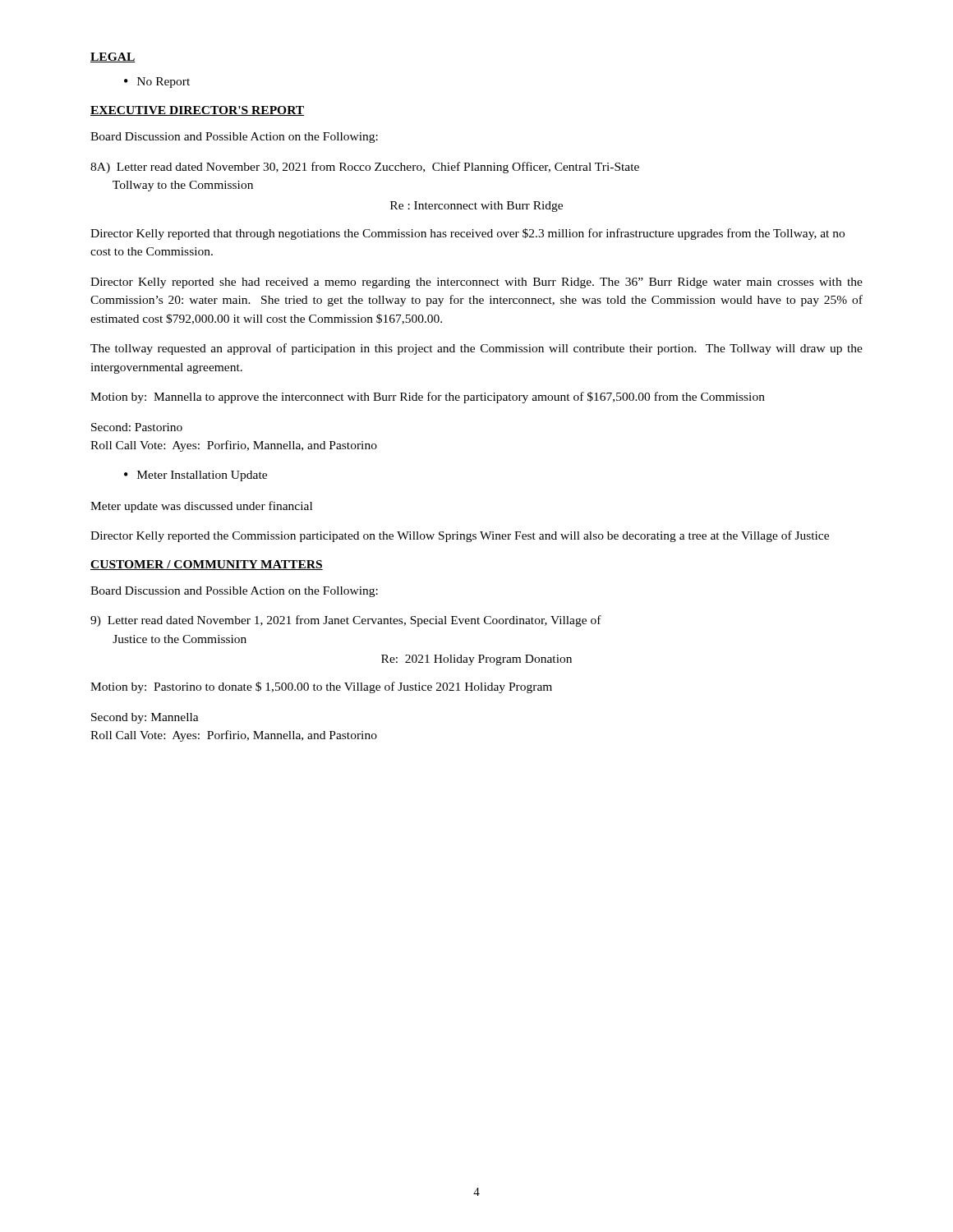
Task: Point to the element starting "Director Kelly reported the"
Action: (x=460, y=535)
